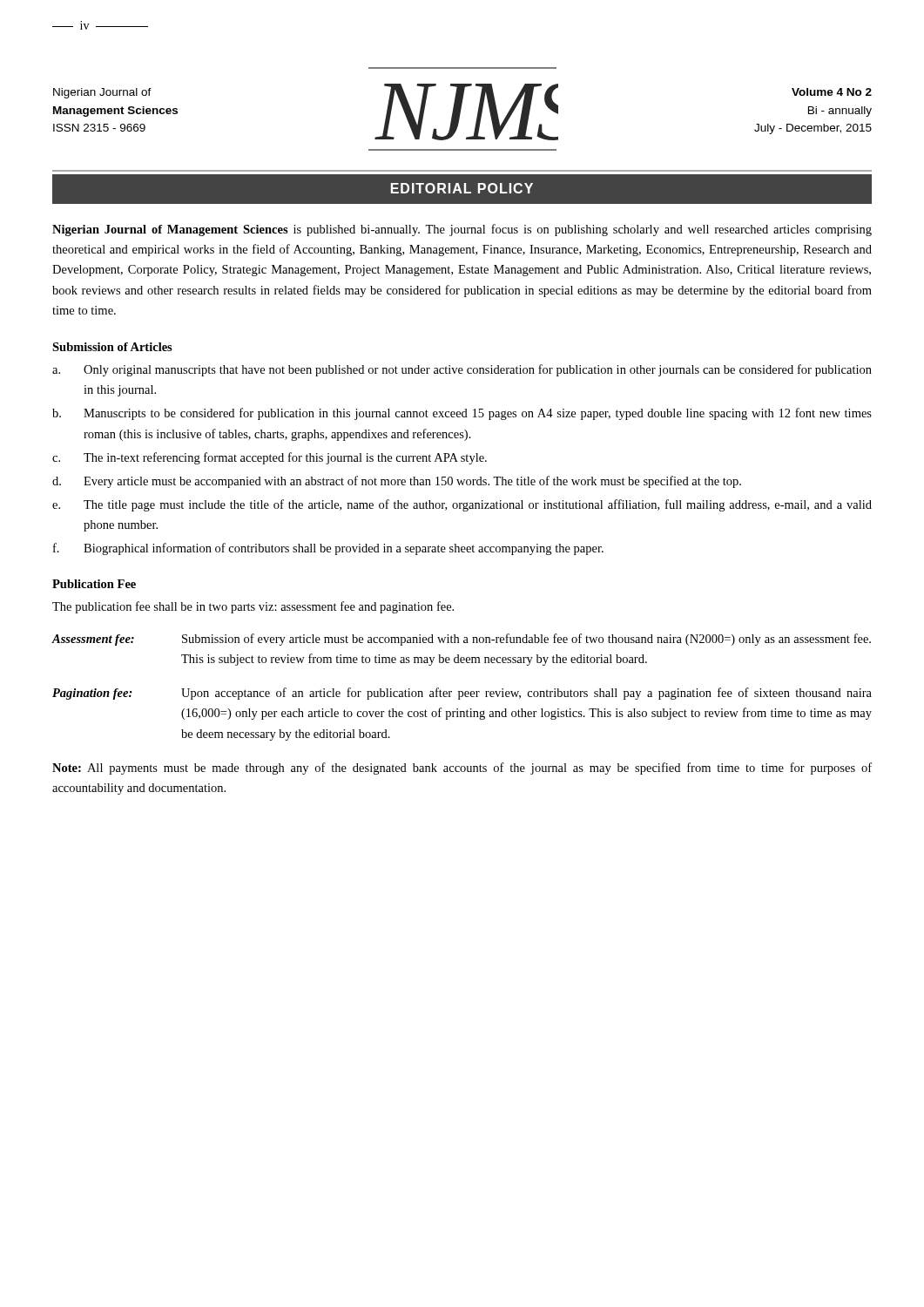Point to the block beginning "Note: All payments must be made through"
Viewport: 924px width, 1307px height.
click(462, 778)
